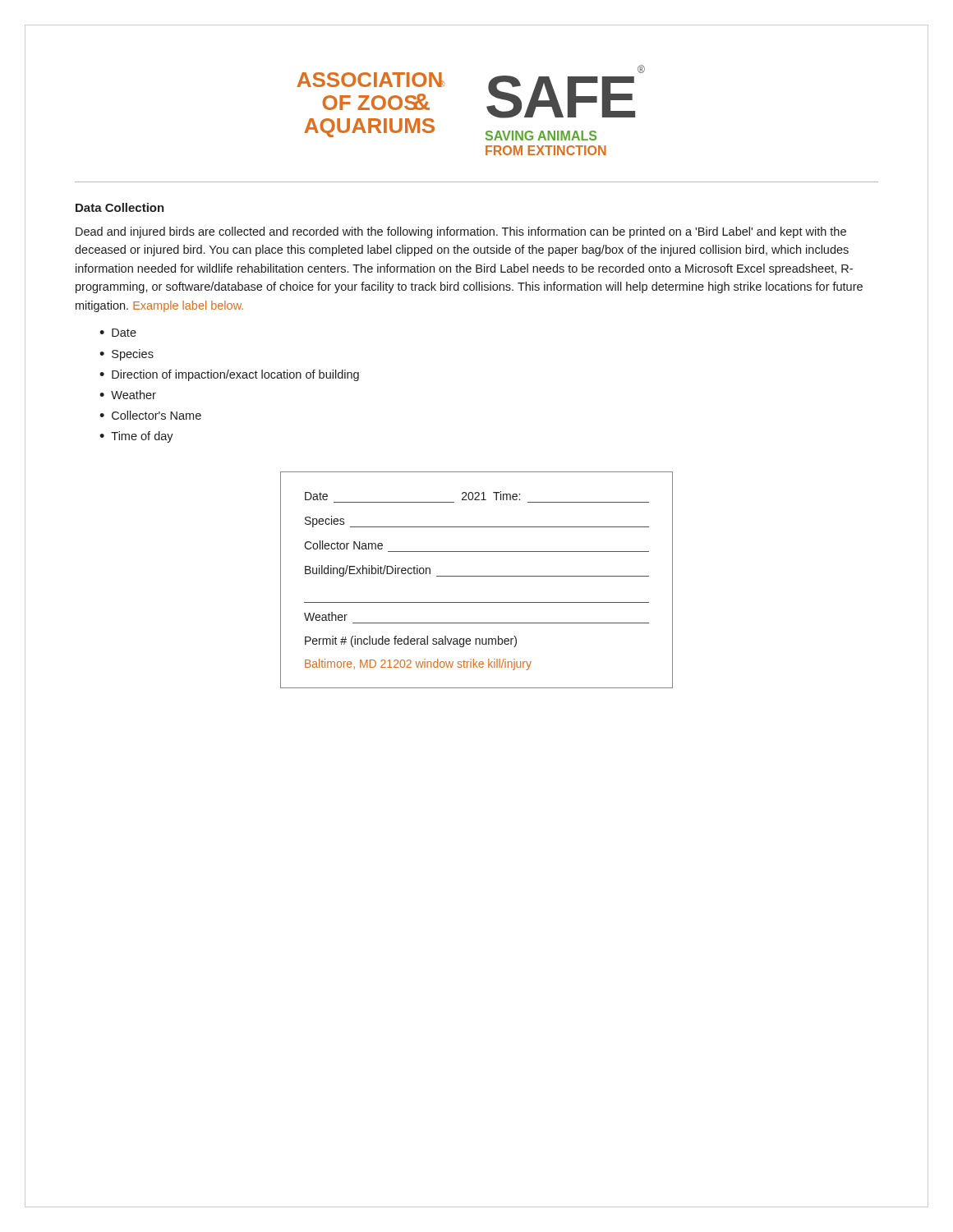Select the text block that says "Dead and injured birds are"

click(469, 269)
